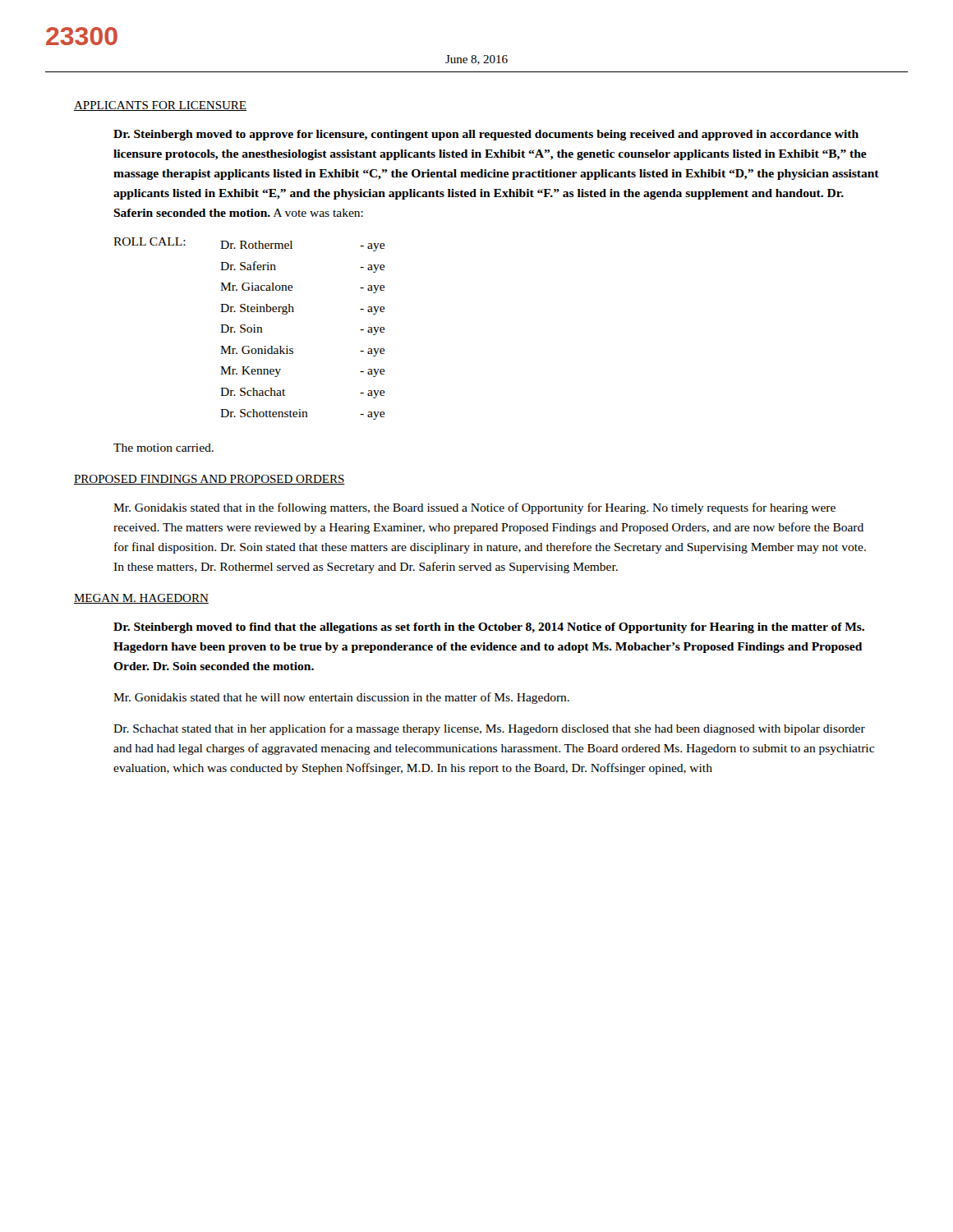Viewport: 953px width, 1232px height.
Task: Point to "Dr. Saferin- aye"
Action: tap(243, 267)
